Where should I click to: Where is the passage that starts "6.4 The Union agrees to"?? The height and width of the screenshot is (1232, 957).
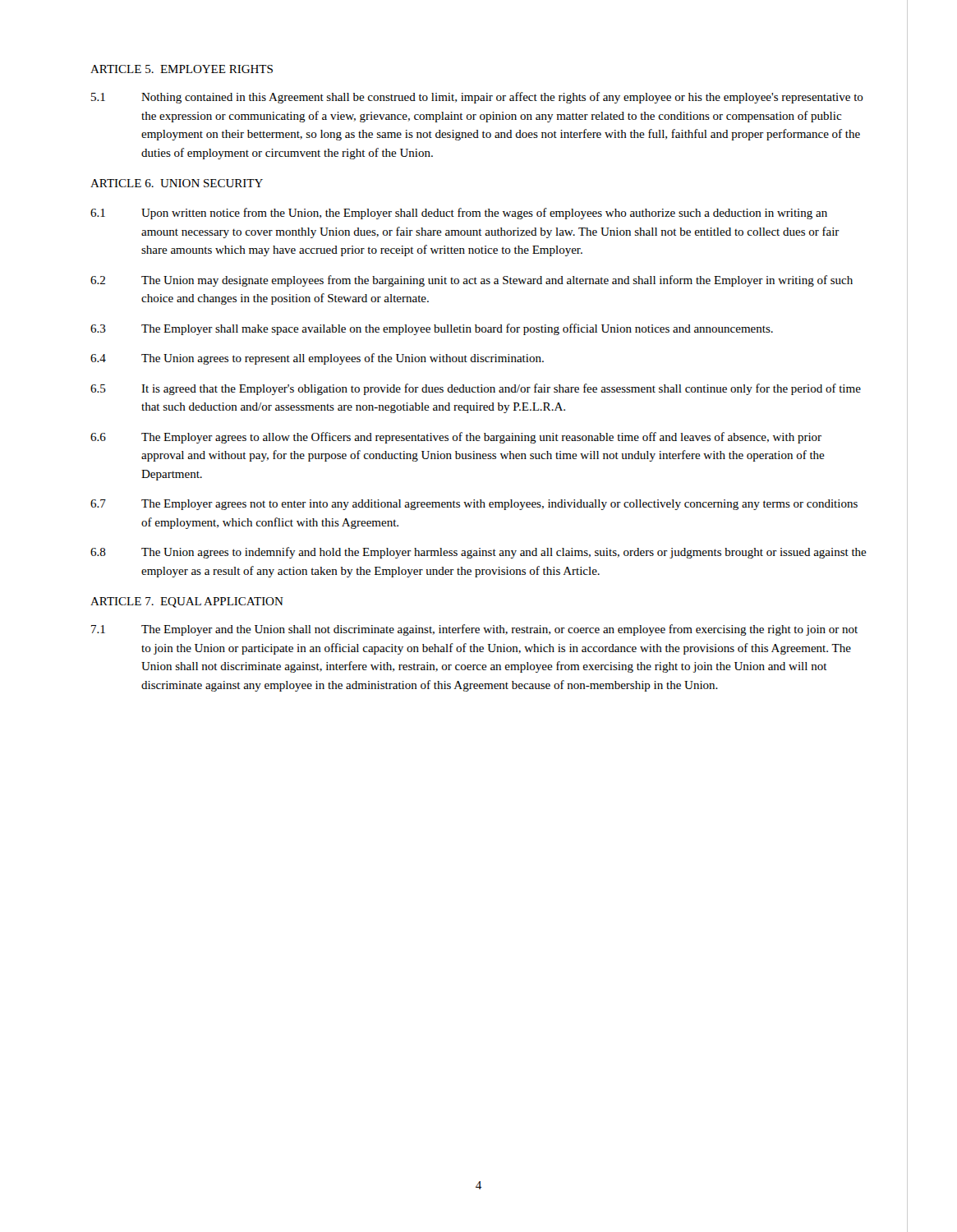478,358
